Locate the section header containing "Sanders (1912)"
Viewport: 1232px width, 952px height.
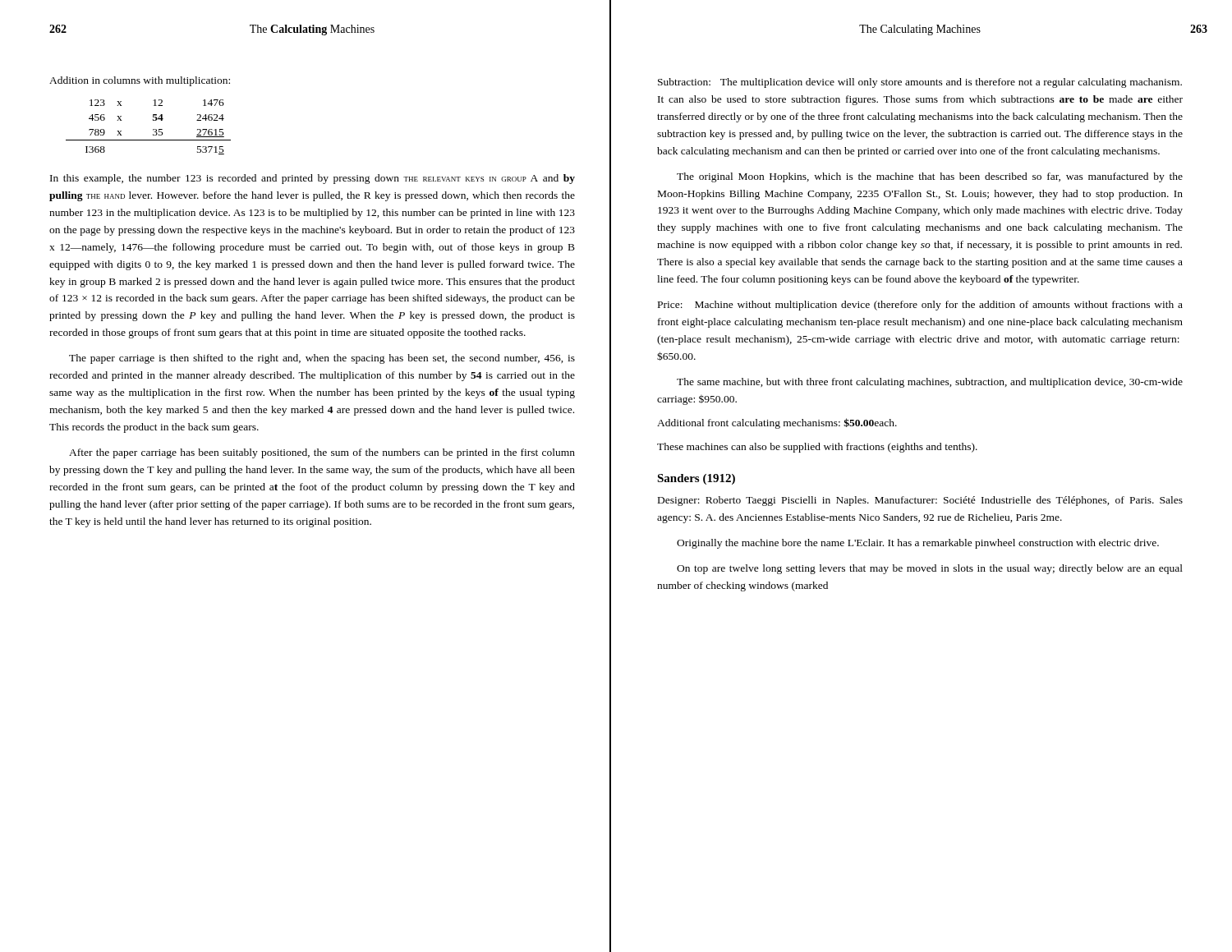696,478
